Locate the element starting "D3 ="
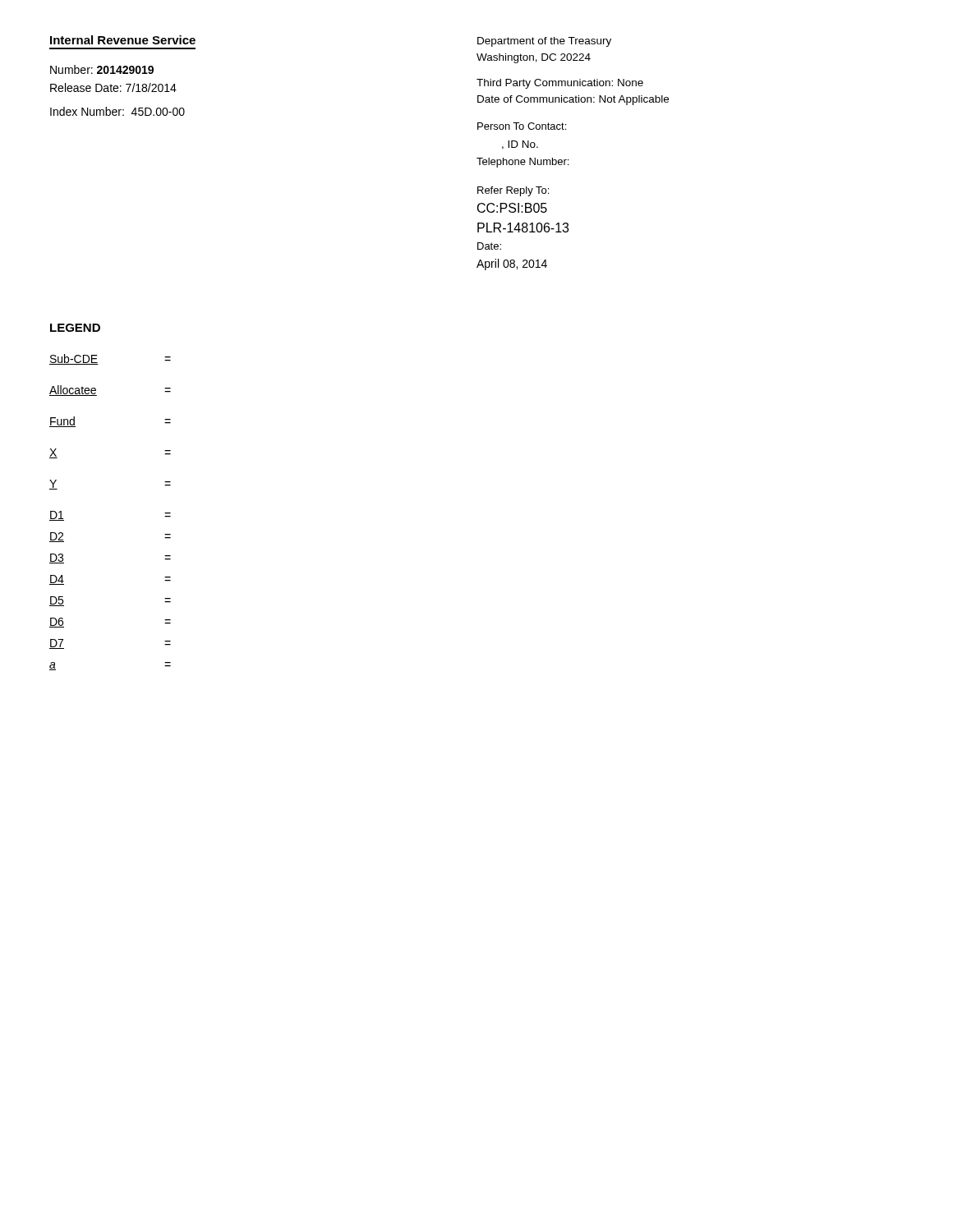Viewport: 953px width, 1232px height. pyautogui.click(x=56, y=558)
